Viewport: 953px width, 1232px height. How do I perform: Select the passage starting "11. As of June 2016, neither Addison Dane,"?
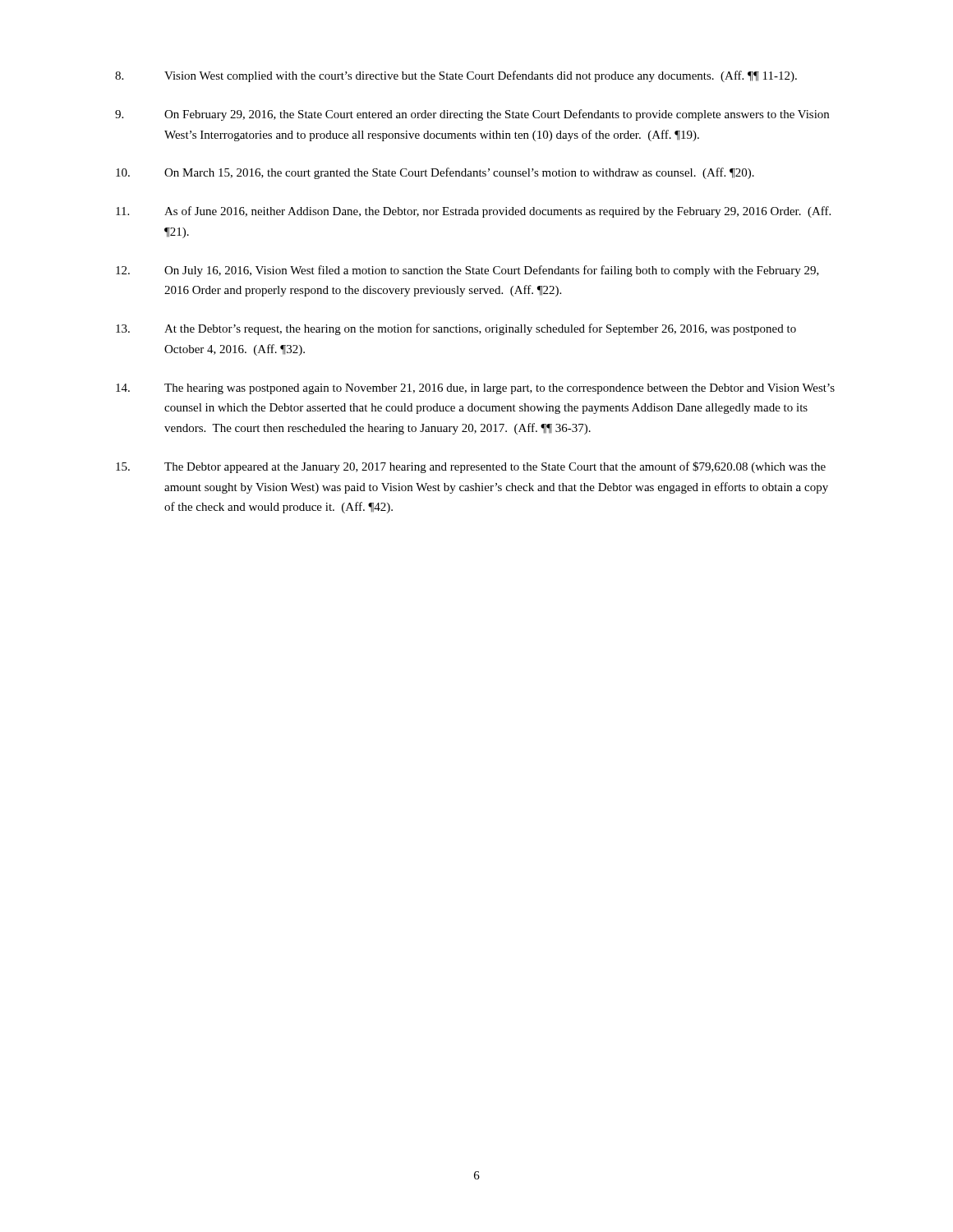click(476, 222)
